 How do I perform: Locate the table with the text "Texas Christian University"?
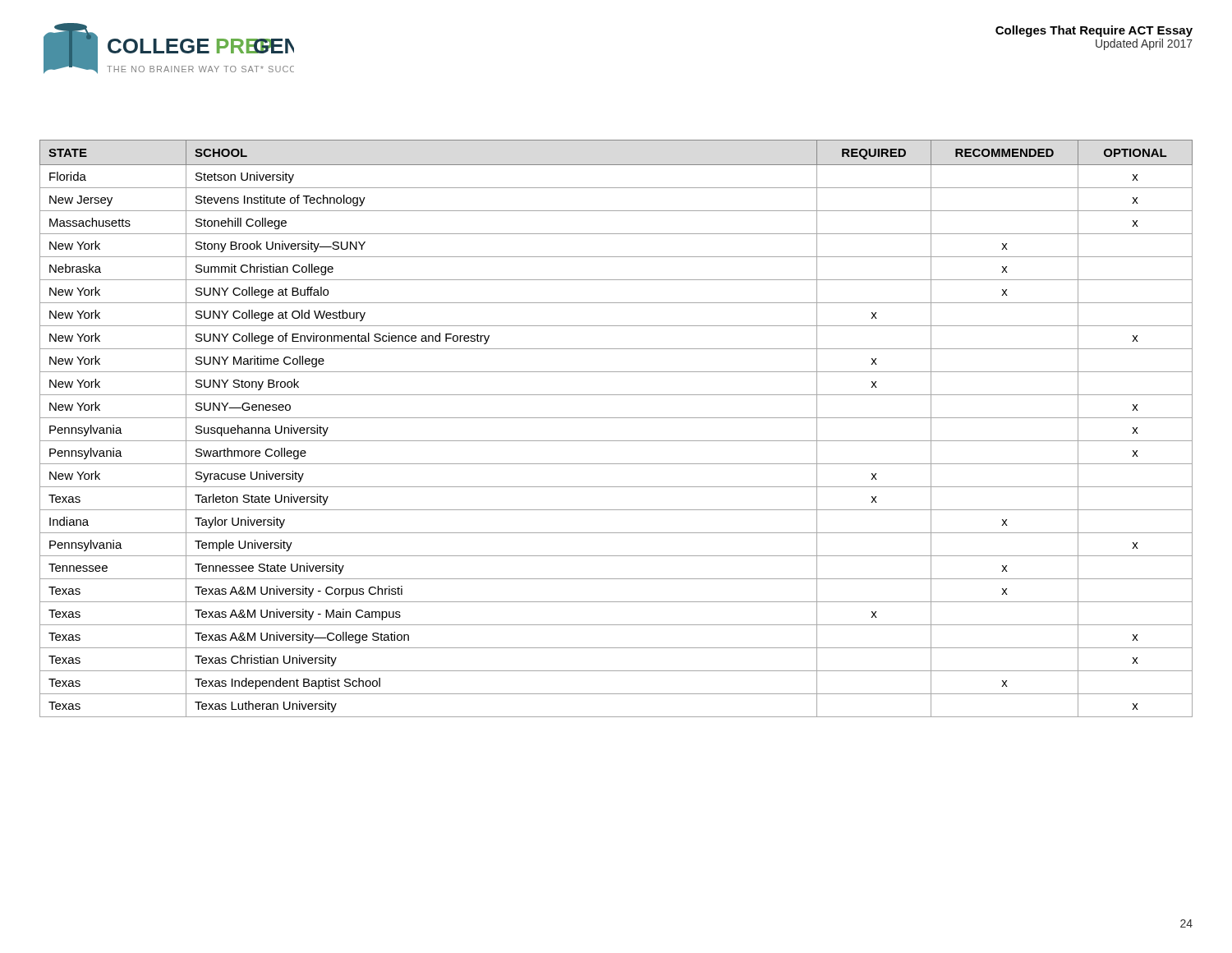[616, 428]
